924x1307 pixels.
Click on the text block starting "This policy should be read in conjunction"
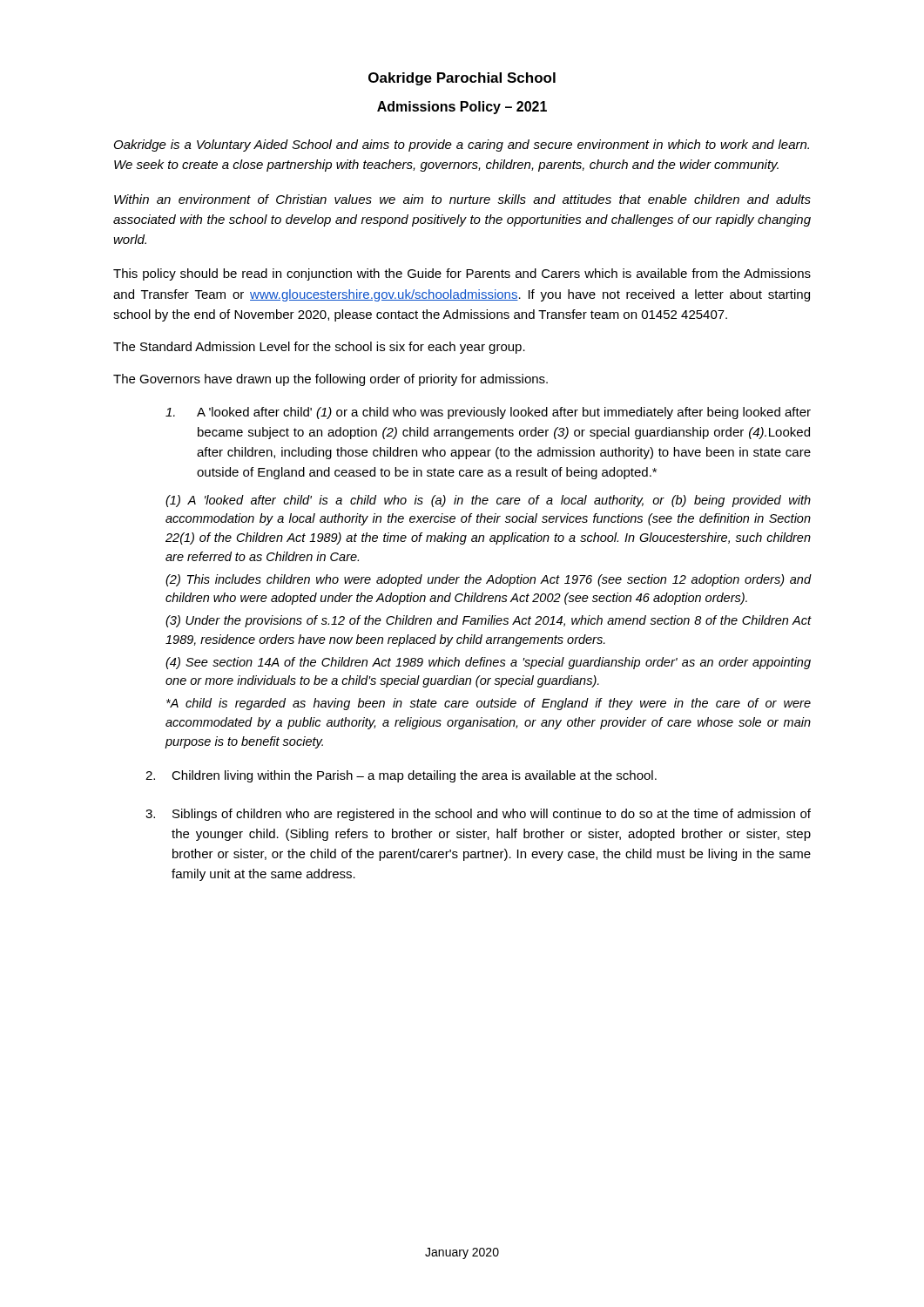pos(462,294)
